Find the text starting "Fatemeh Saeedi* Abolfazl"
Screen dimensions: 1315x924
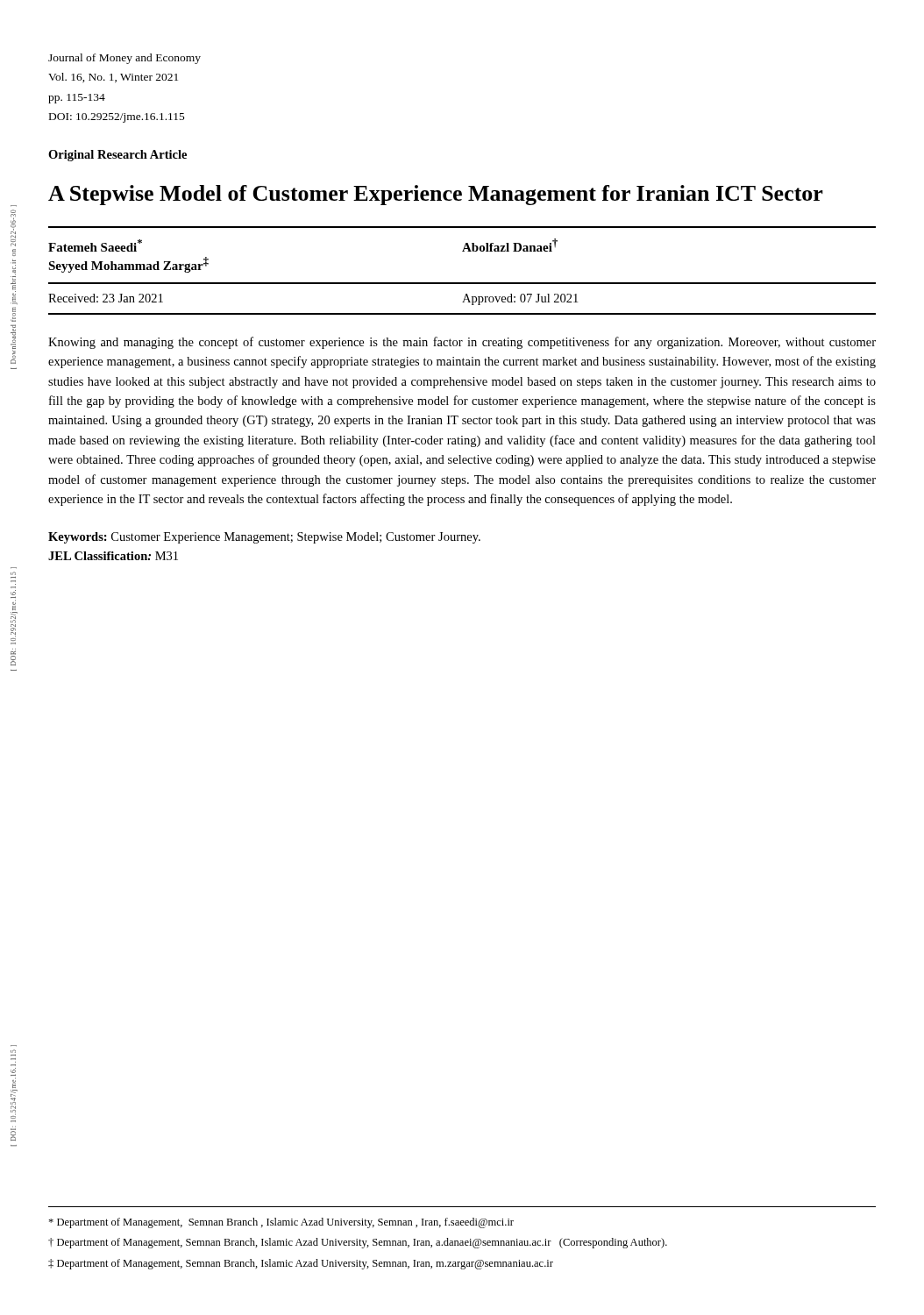462,255
